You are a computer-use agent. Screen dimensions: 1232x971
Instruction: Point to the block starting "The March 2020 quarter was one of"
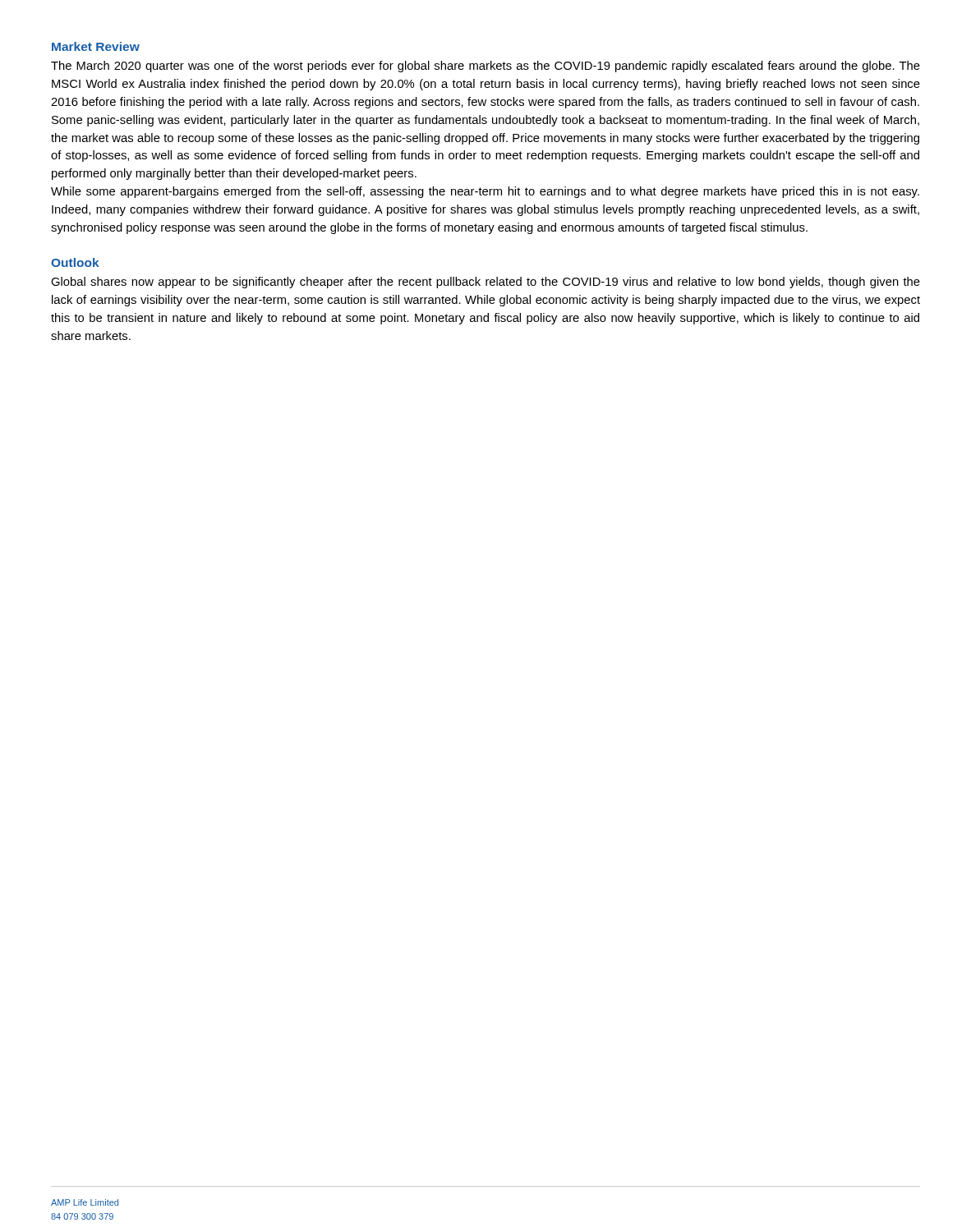pos(486,147)
